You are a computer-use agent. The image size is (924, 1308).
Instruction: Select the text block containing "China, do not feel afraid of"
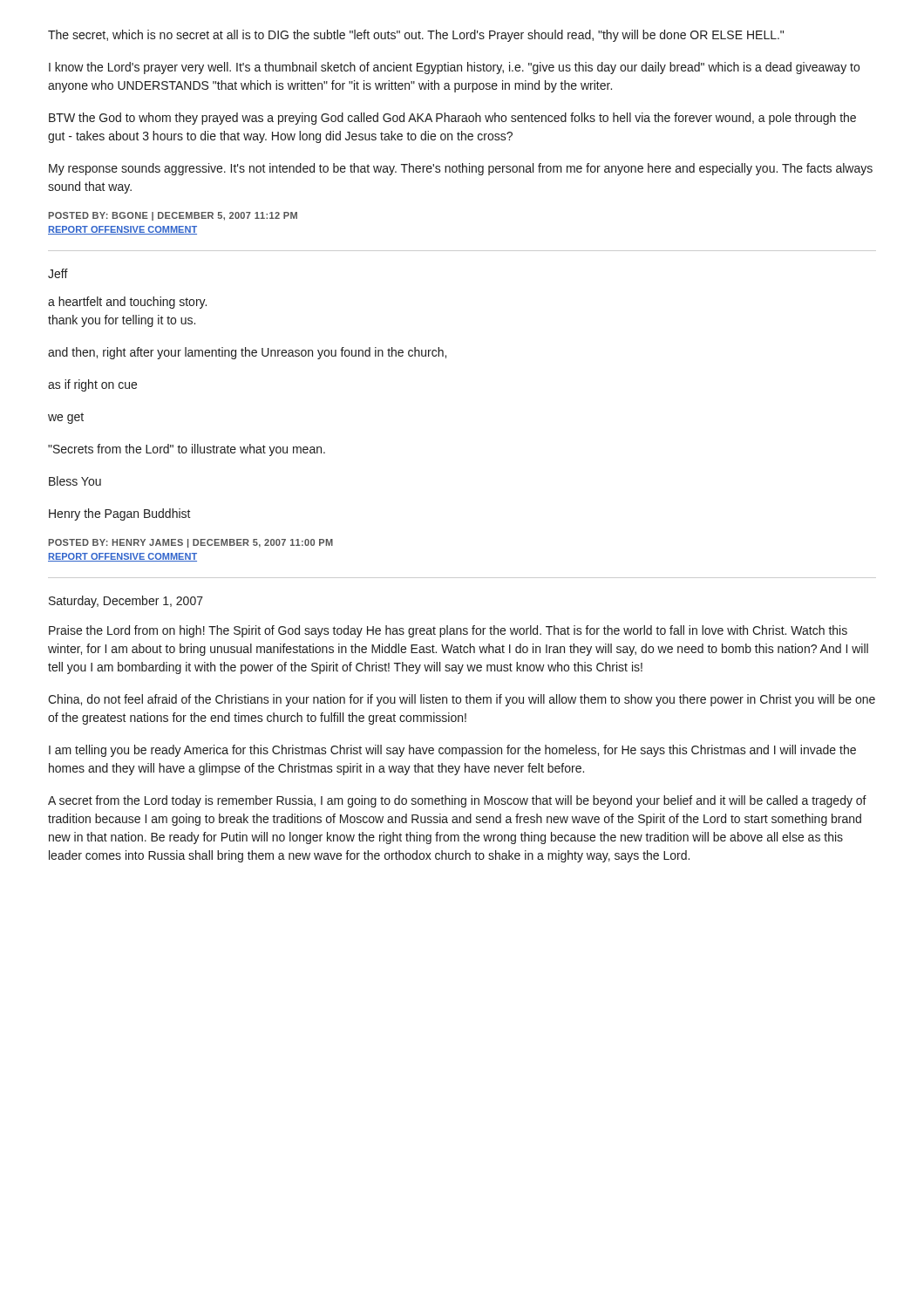pos(462,708)
